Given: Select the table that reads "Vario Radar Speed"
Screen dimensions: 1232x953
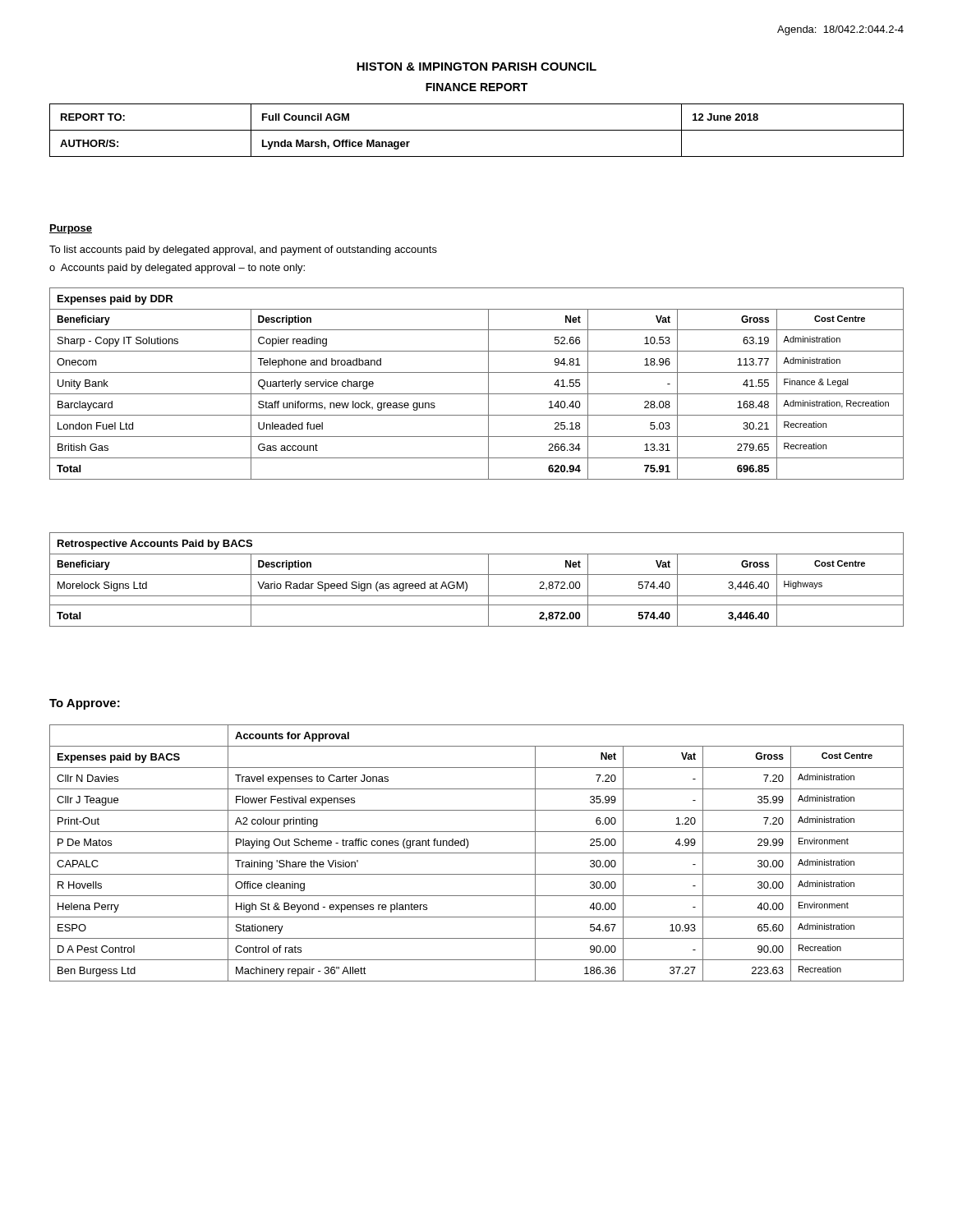Looking at the screenshot, I should [476, 579].
